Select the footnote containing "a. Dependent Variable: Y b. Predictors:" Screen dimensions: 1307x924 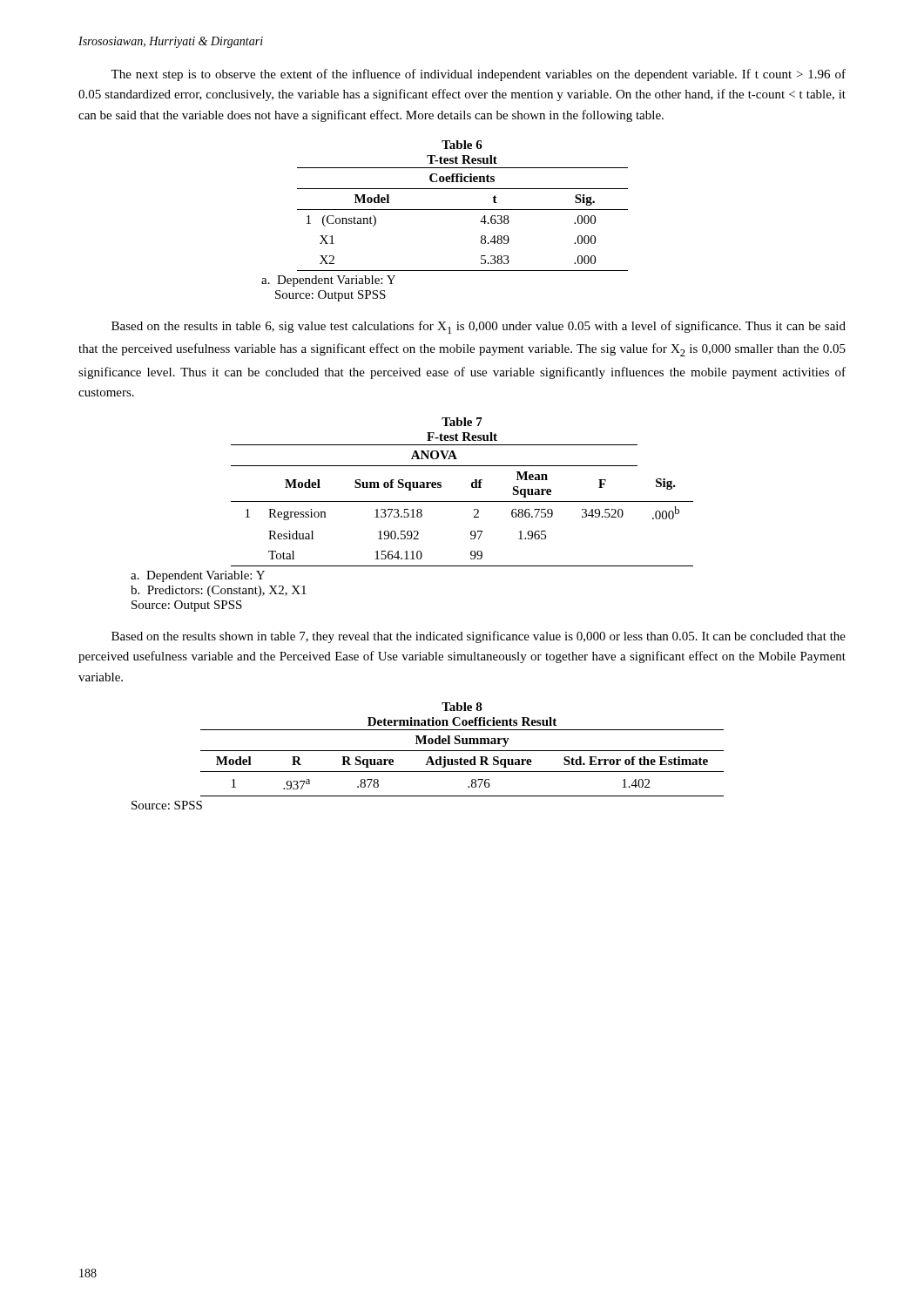point(219,590)
